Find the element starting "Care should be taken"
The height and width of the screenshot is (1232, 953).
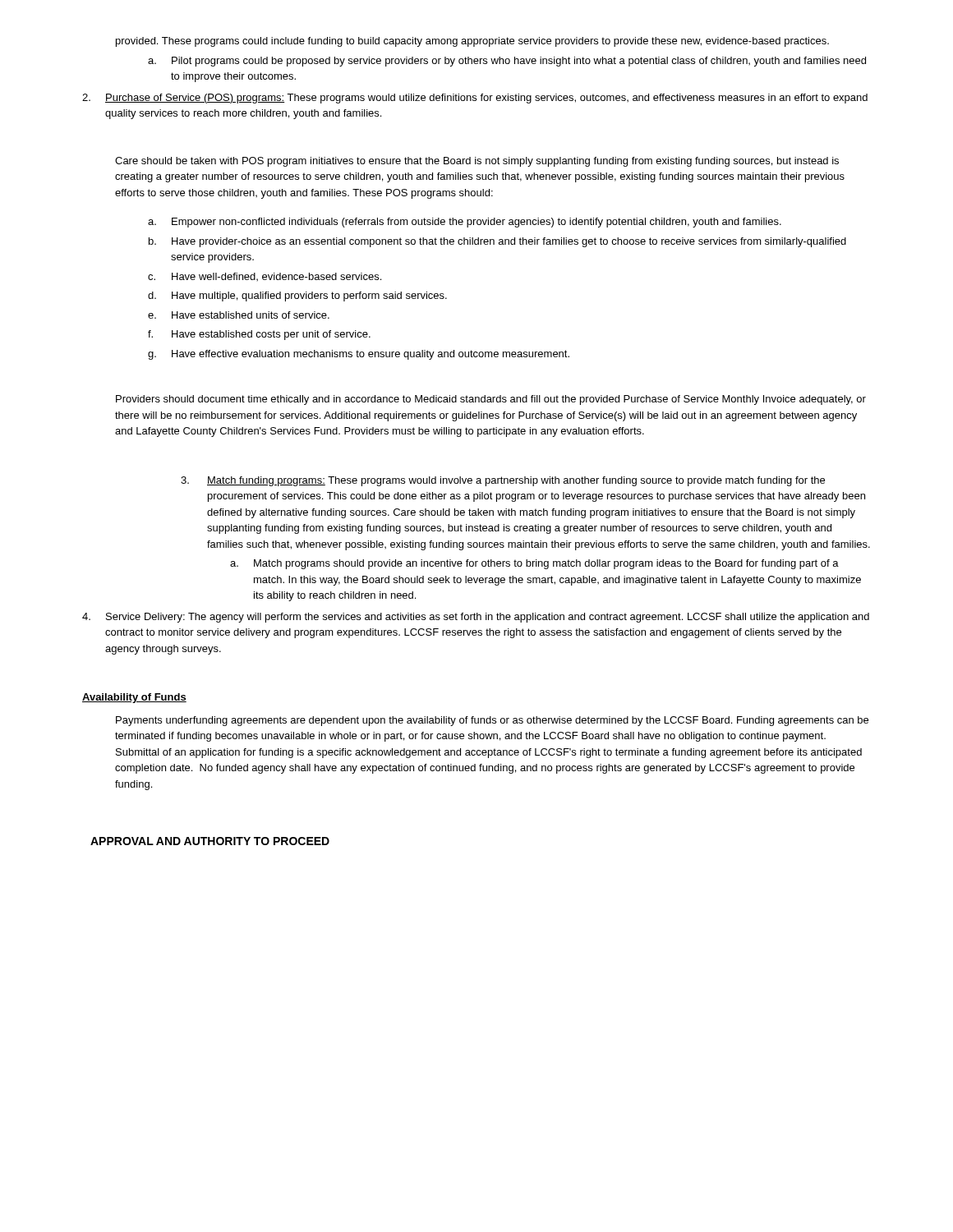[480, 176]
